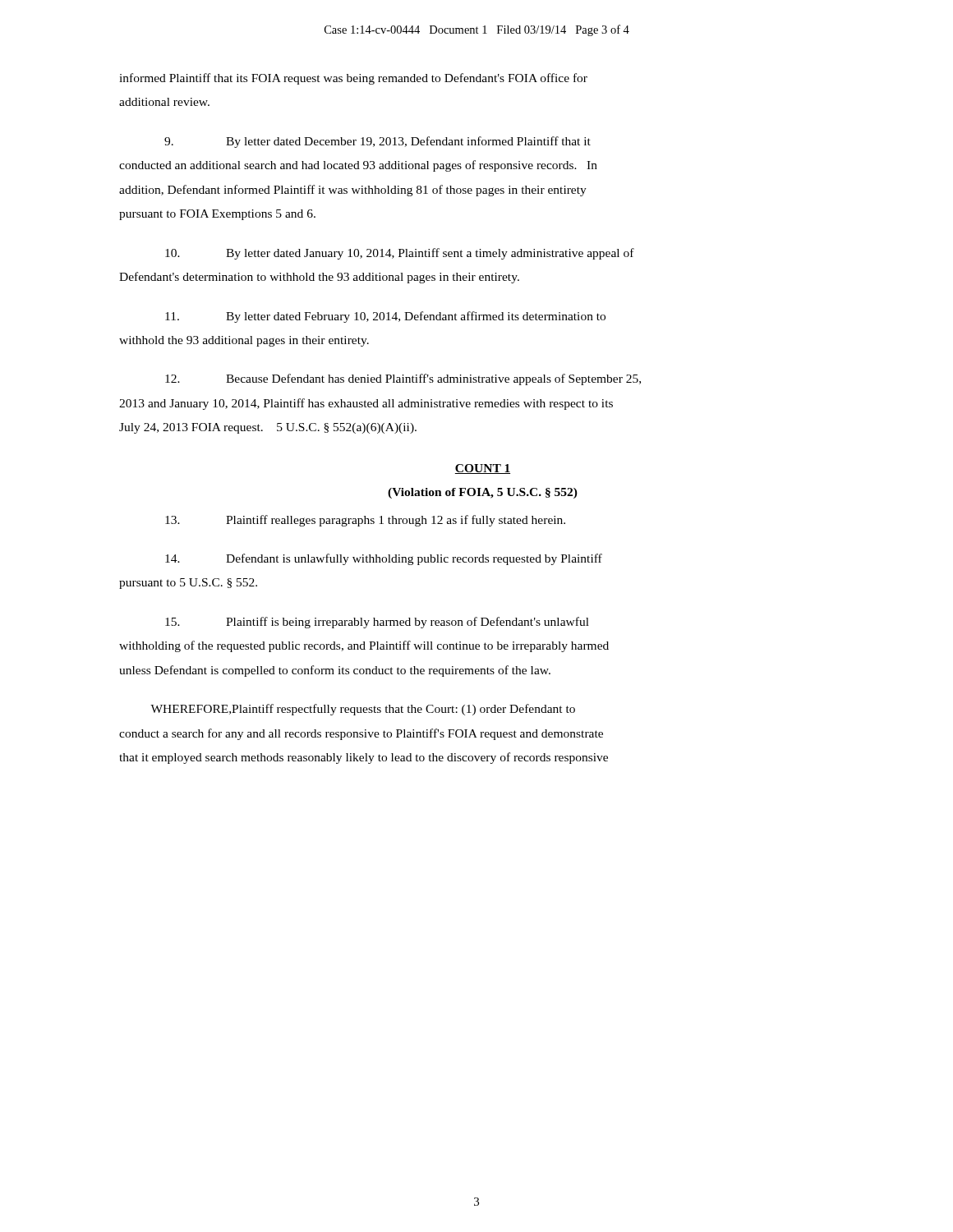953x1232 pixels.
Task: Point to the block beginning "2013 and January"
Action: 366,403
